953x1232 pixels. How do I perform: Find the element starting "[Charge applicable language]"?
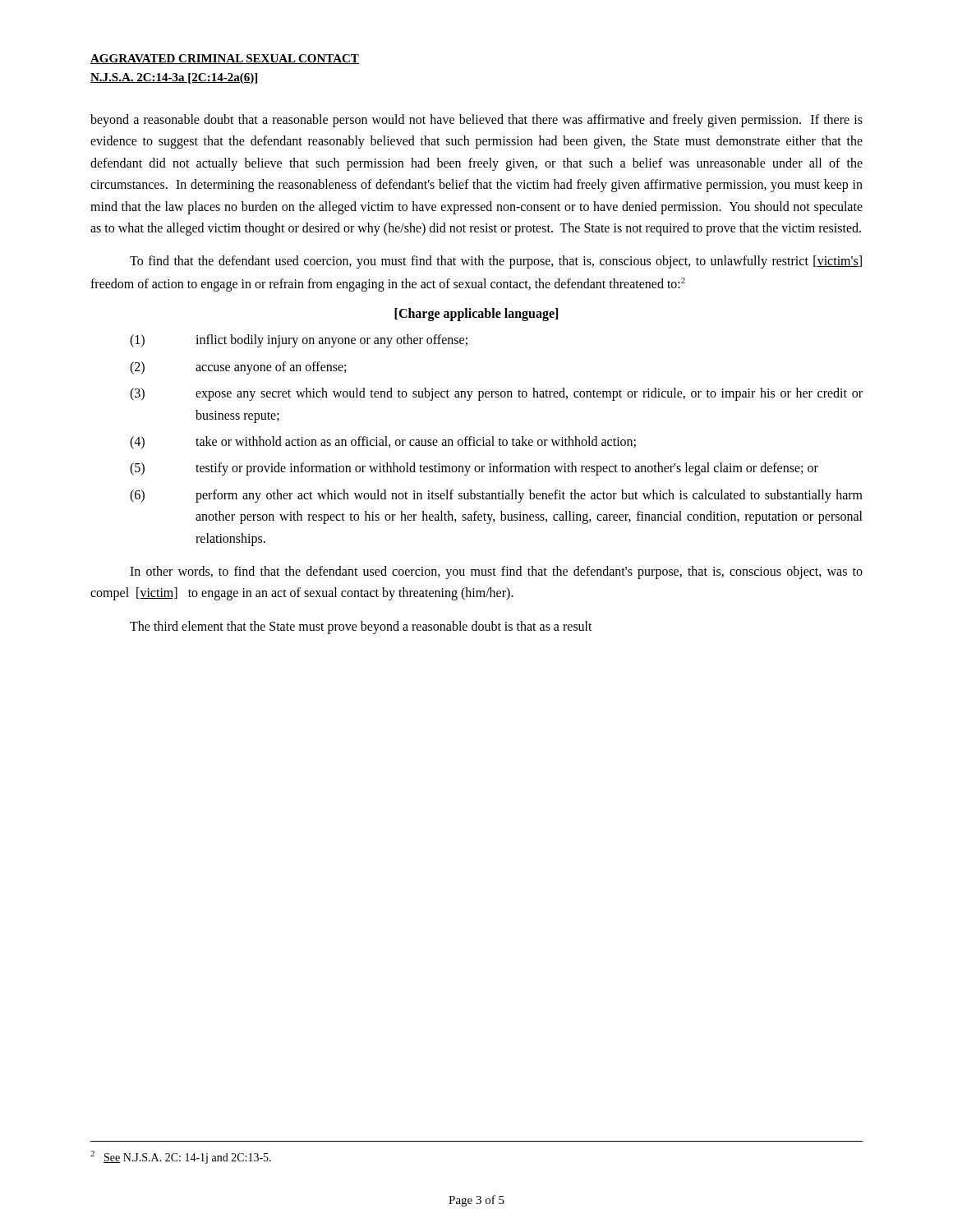click(476, 314)
